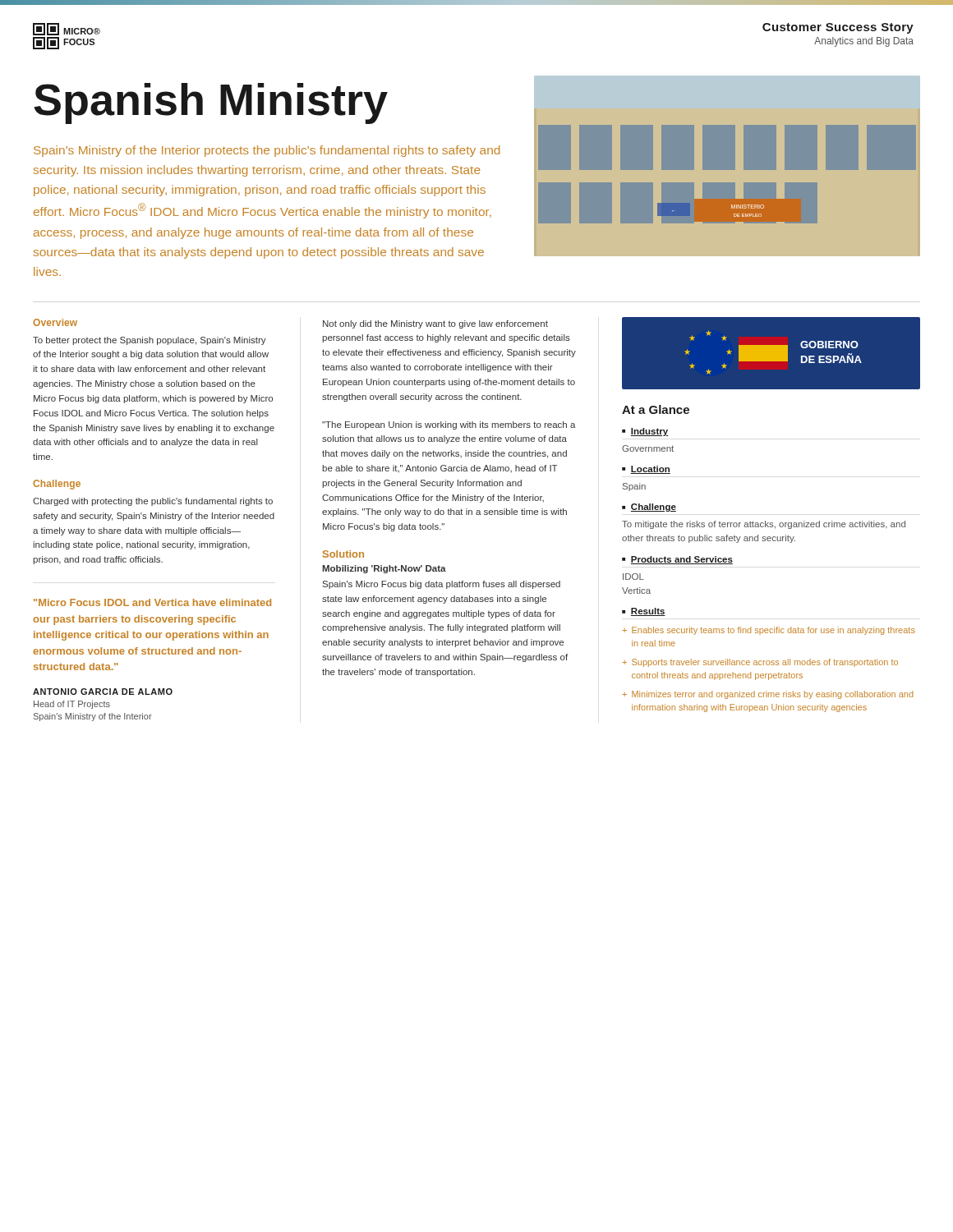The height and width of the screenshot is (1232, 953).
Task: Locate the text "Industry Government"
Action: (x=645, y=432)
